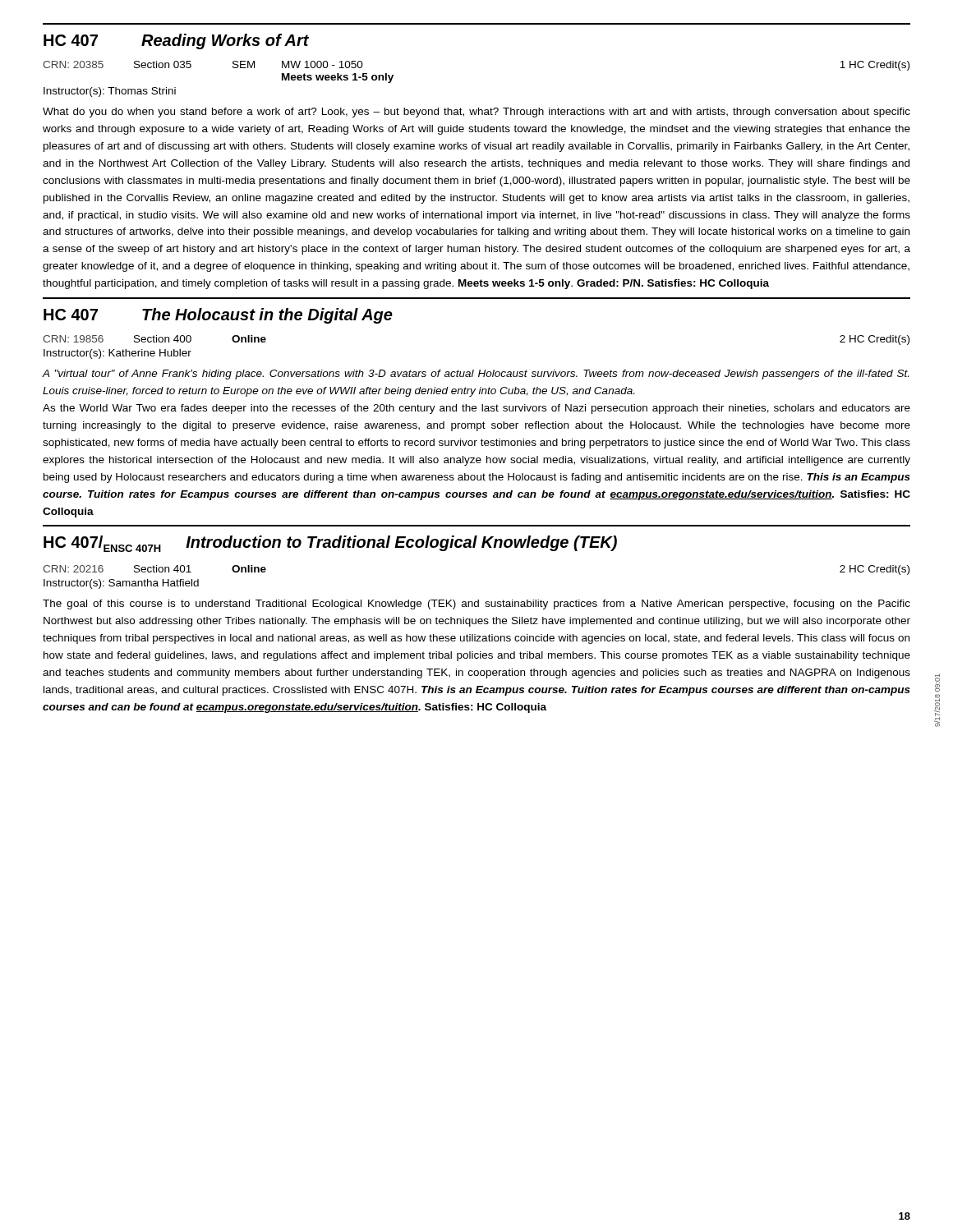Click on the element starting "A "virtual tour" of Anne"
The height and width of the screenshot is (1232, 953).
point(476,442)
